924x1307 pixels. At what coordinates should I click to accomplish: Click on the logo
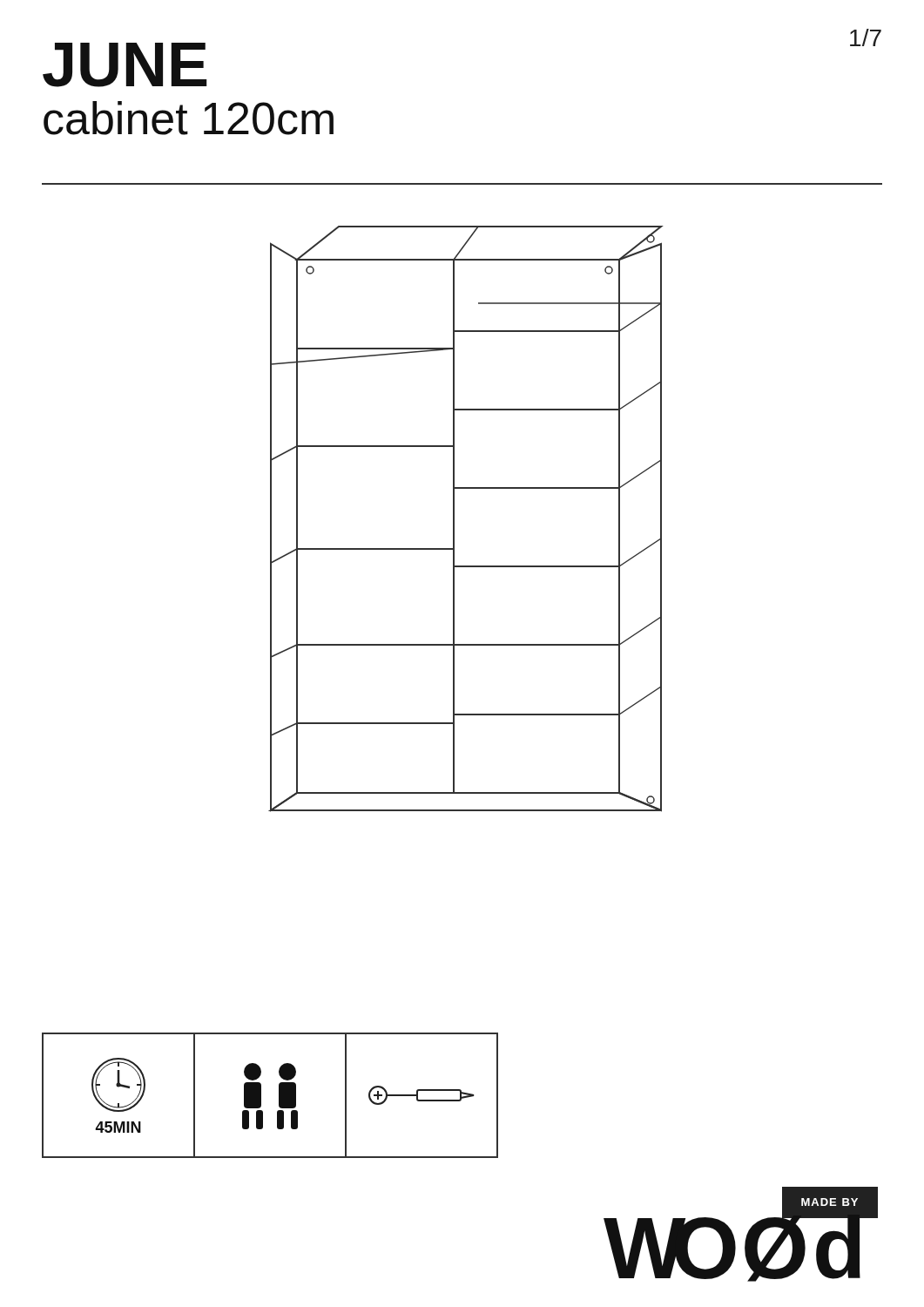pyautogui.click(x=743, y=1235)
